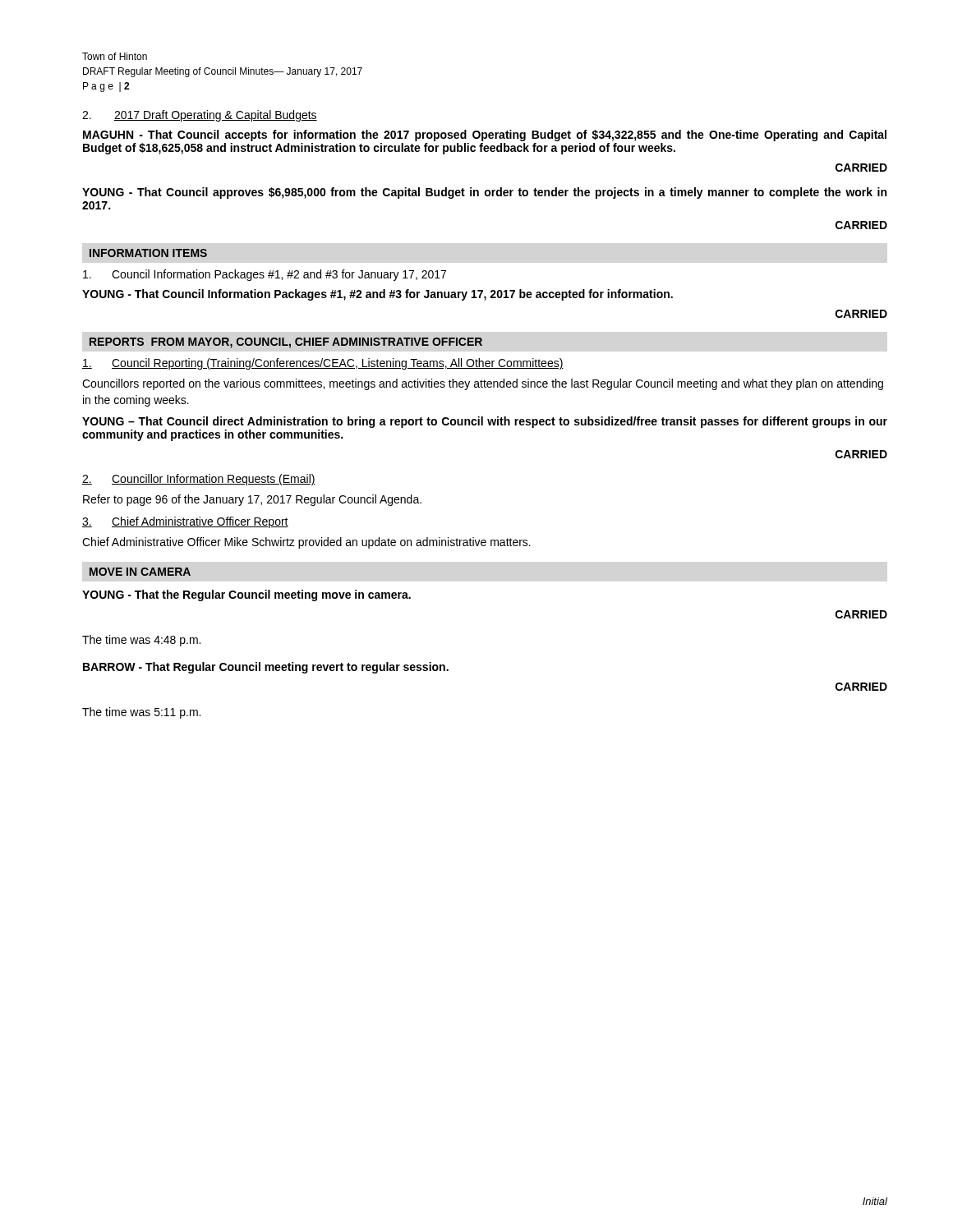Find the passage starting "BARROW - That Regular Council meeting revert"

click(x=266, y=667)
